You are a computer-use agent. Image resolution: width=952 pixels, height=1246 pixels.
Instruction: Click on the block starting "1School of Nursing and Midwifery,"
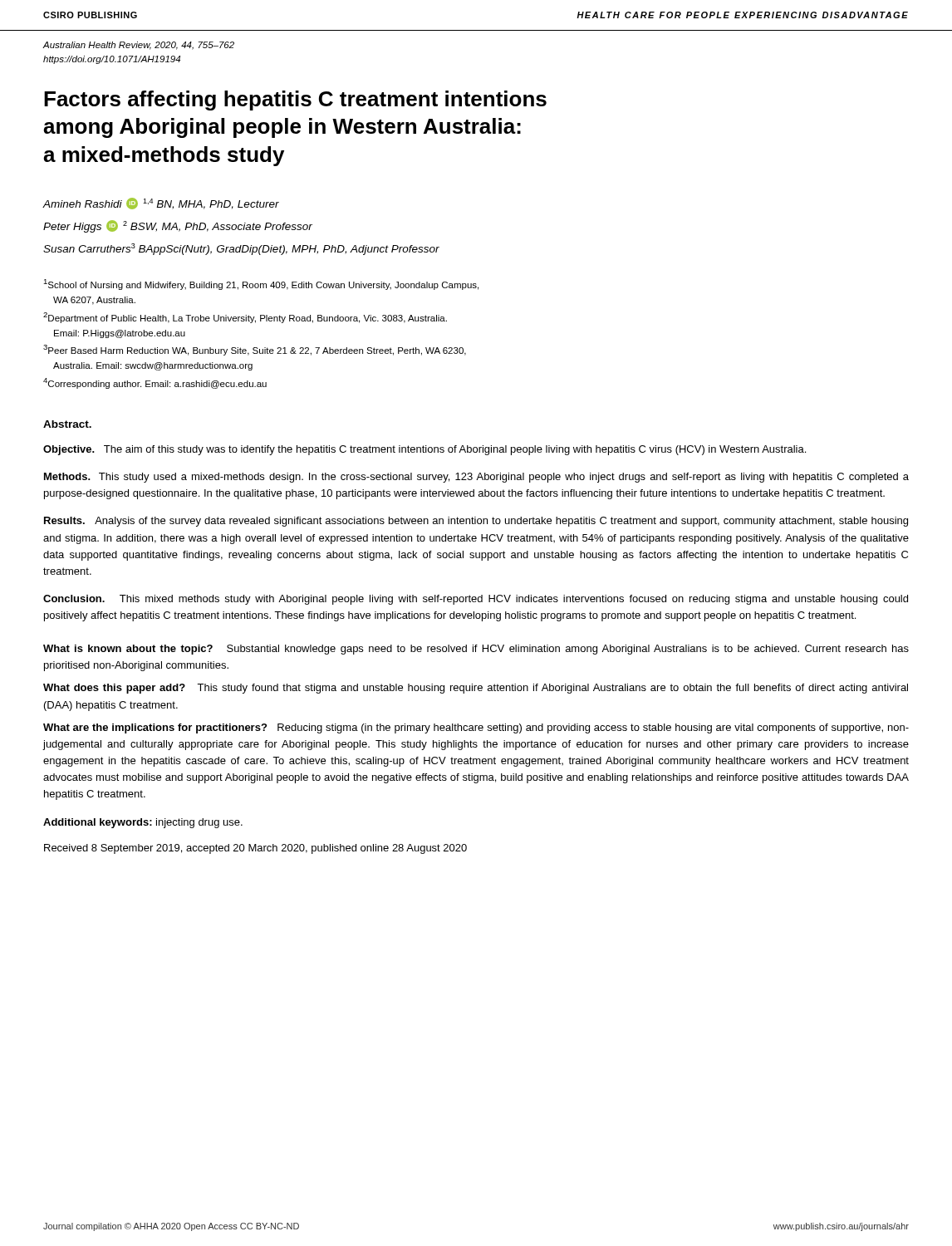pos(261,285)
